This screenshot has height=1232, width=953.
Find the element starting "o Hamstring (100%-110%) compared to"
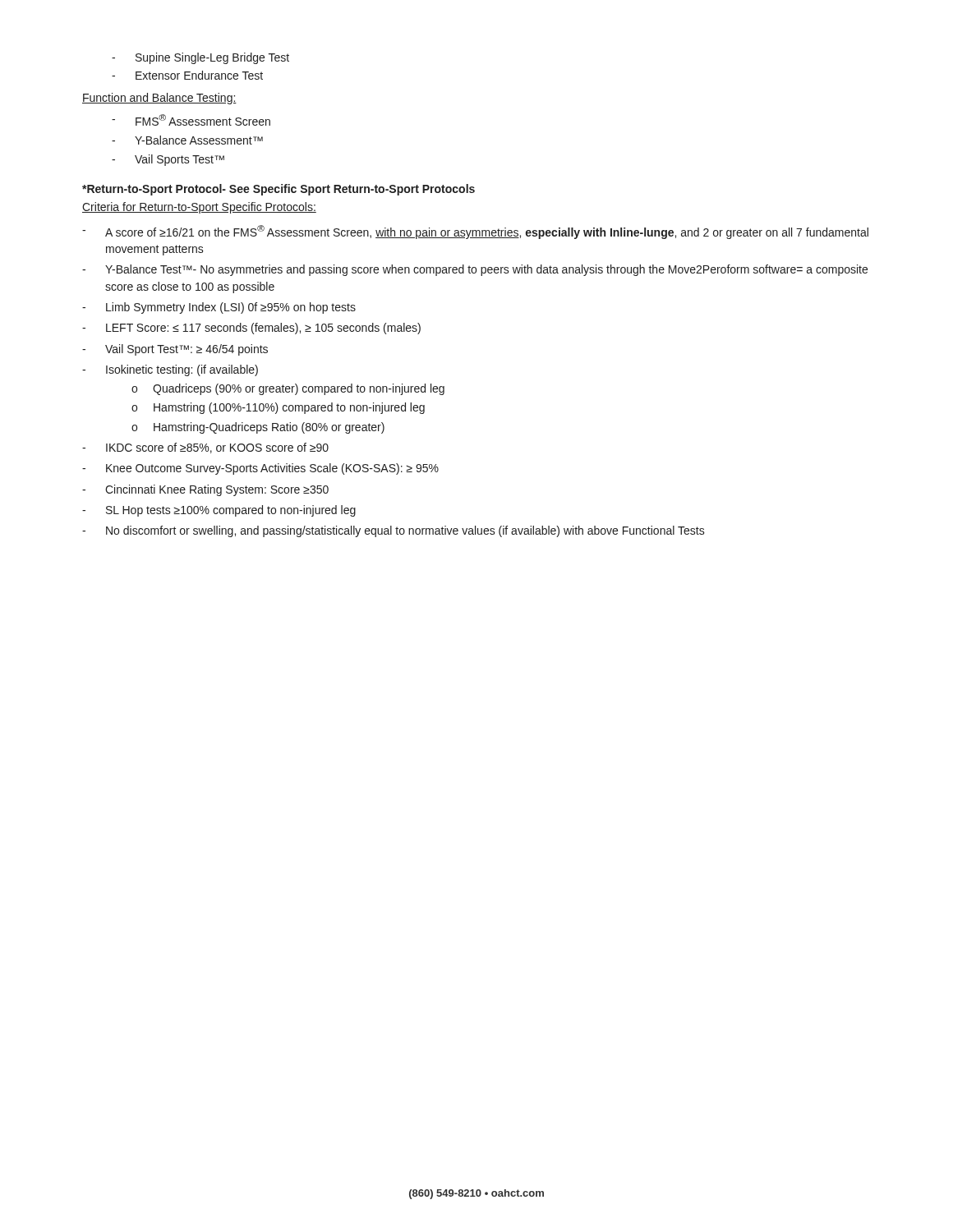pyautogui.click(x=278, y=408)
